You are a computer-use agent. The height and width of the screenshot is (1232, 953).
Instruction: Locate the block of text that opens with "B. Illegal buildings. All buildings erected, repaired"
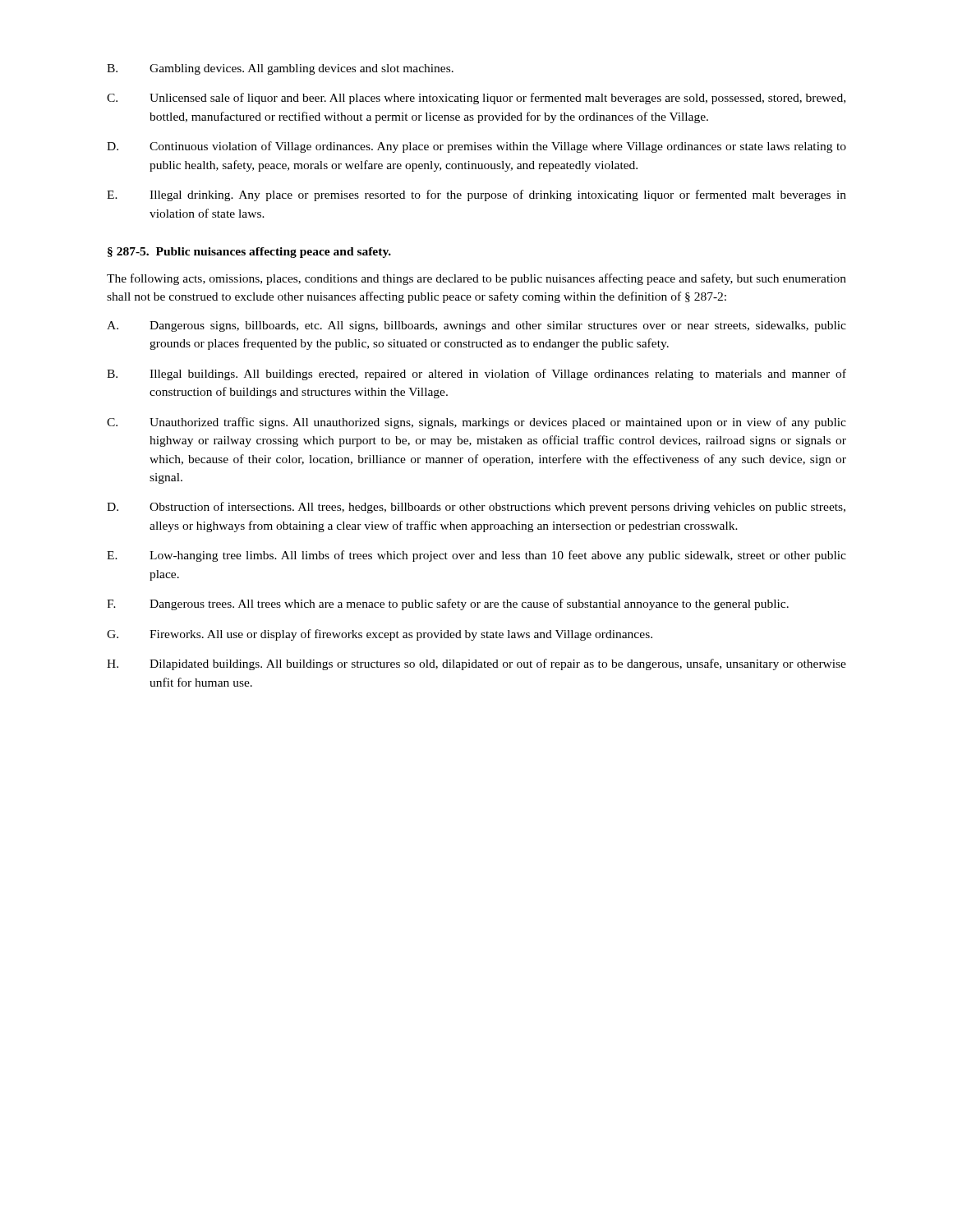(x=476, y=383)
